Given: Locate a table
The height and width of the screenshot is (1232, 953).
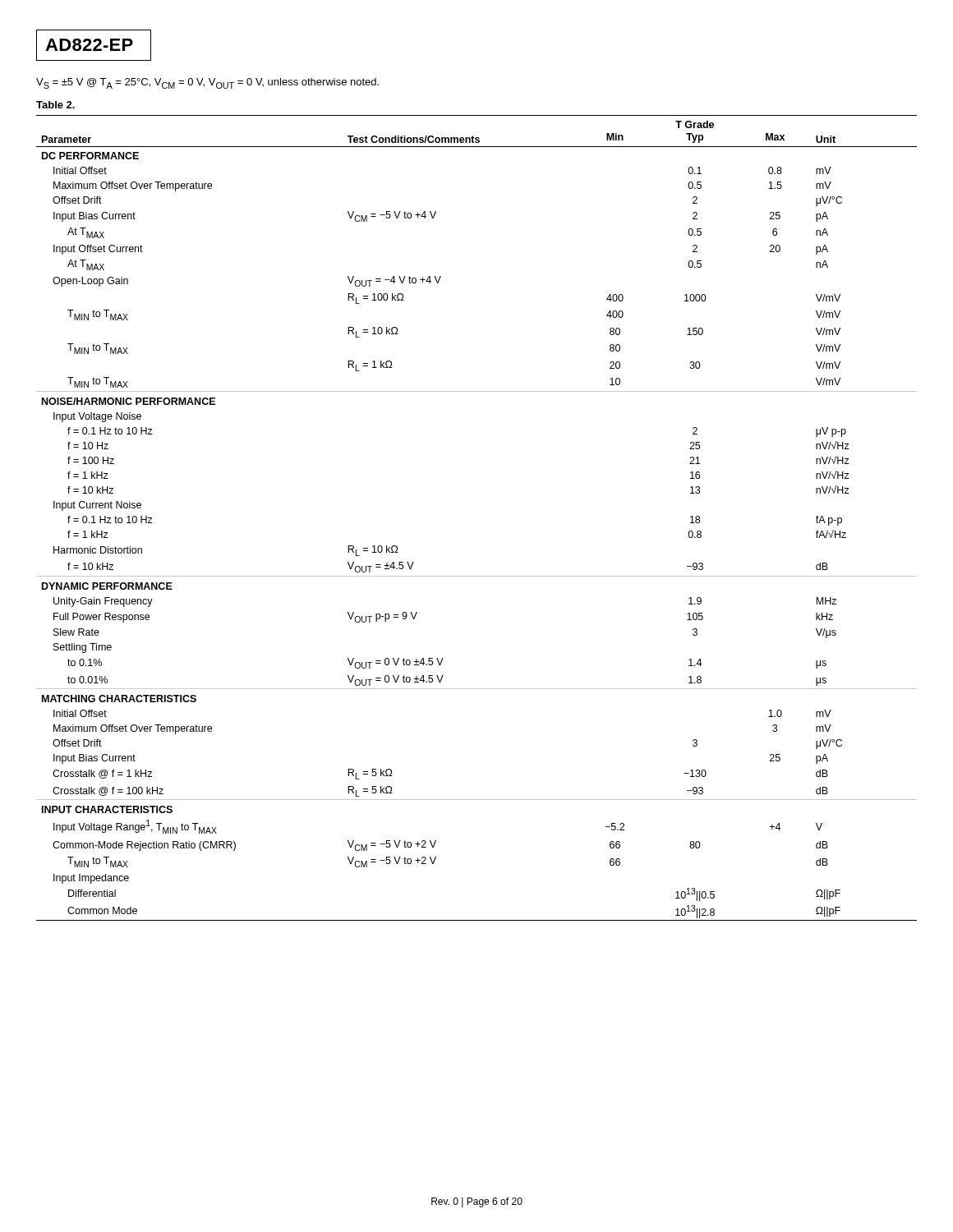Looking at the screenshot, I should [476, 518].
